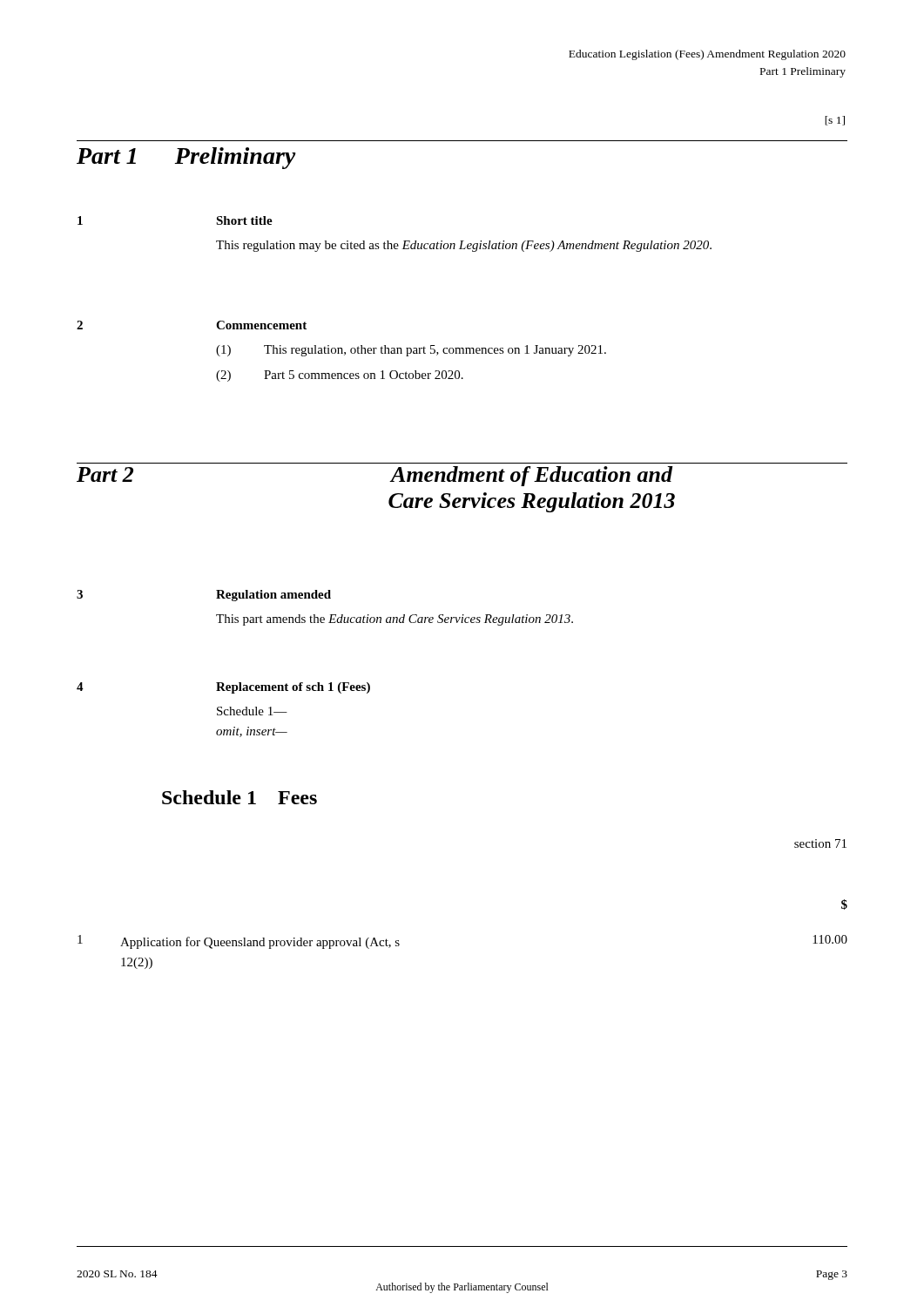
Task: Select the title containing "Part 2 Amendment of Education andCare Services Regulation"
Action: click(462, 488)
